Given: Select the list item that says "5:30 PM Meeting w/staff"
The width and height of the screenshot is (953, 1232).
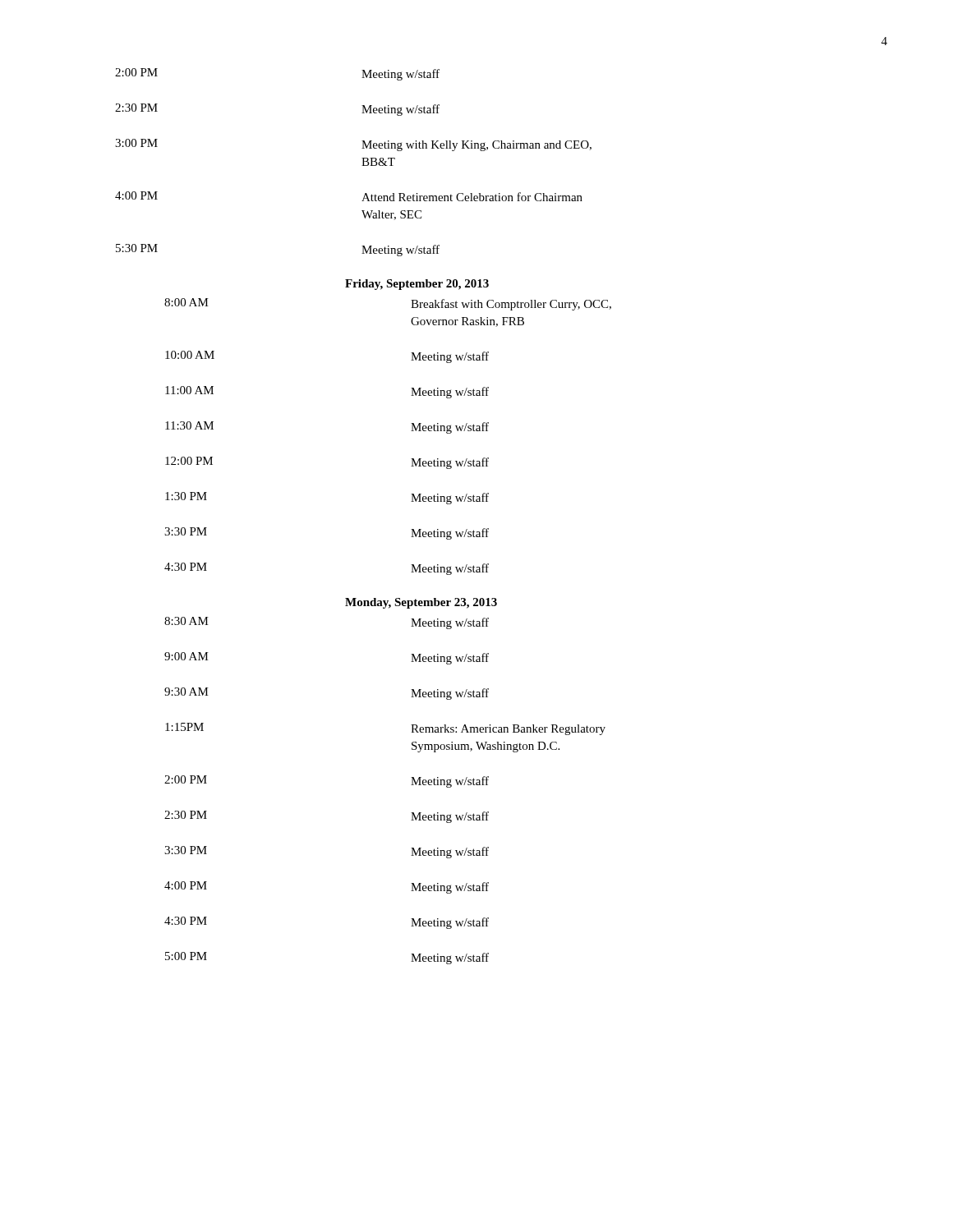Looking at the screenshot, I should tap(133, 250).
